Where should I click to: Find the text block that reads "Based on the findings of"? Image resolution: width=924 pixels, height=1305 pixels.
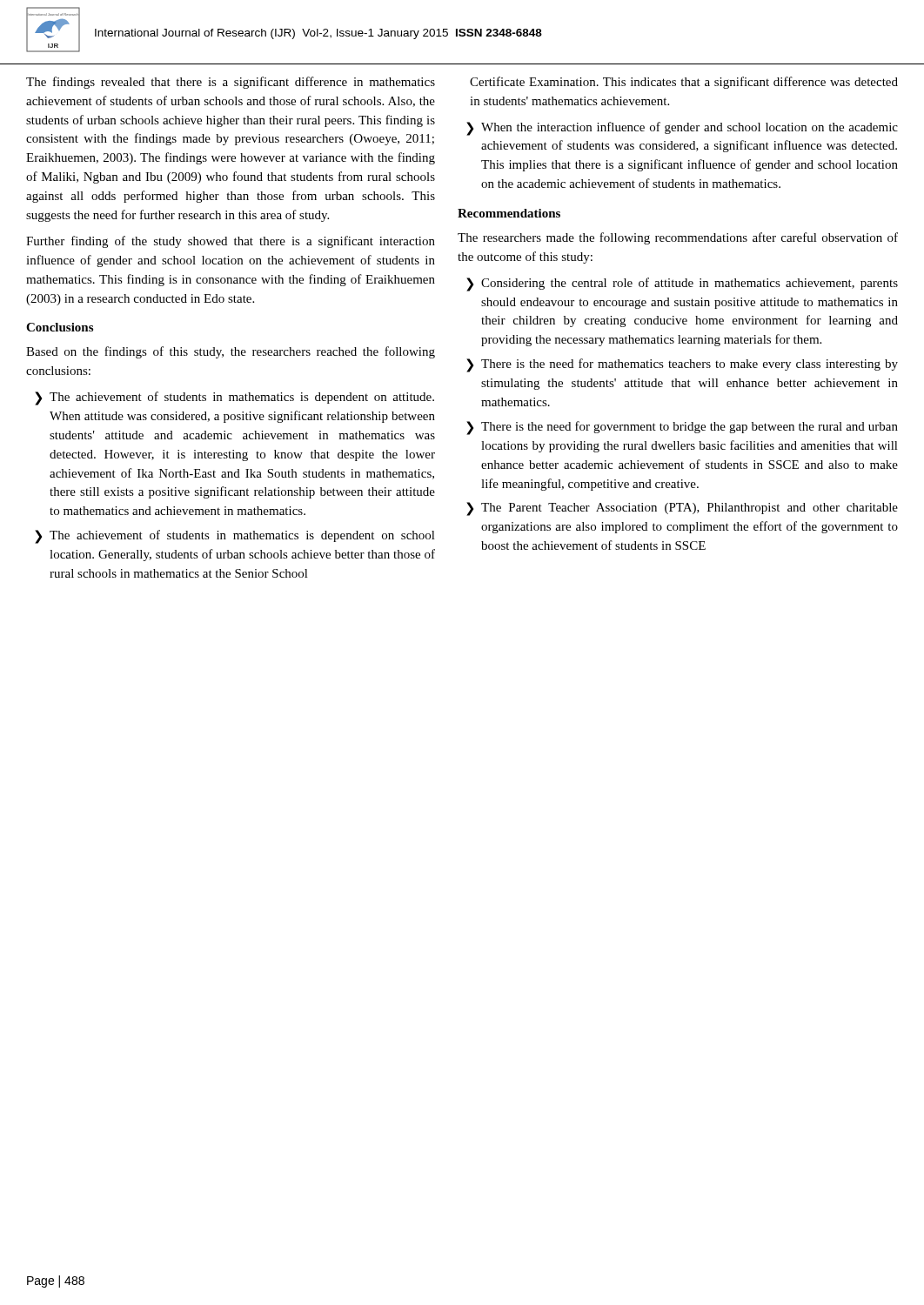coord(231,361)
